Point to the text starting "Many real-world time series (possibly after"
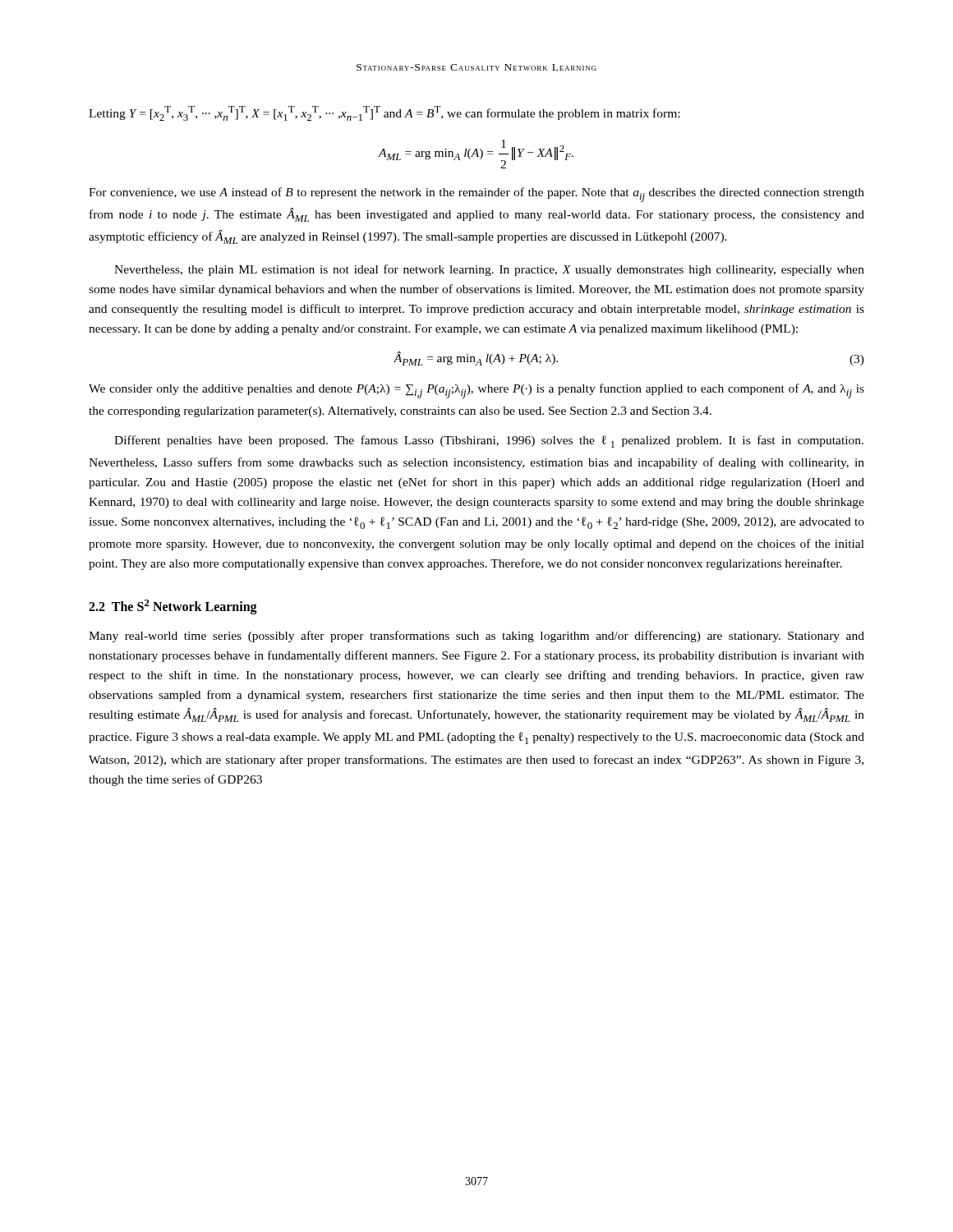 476,707
